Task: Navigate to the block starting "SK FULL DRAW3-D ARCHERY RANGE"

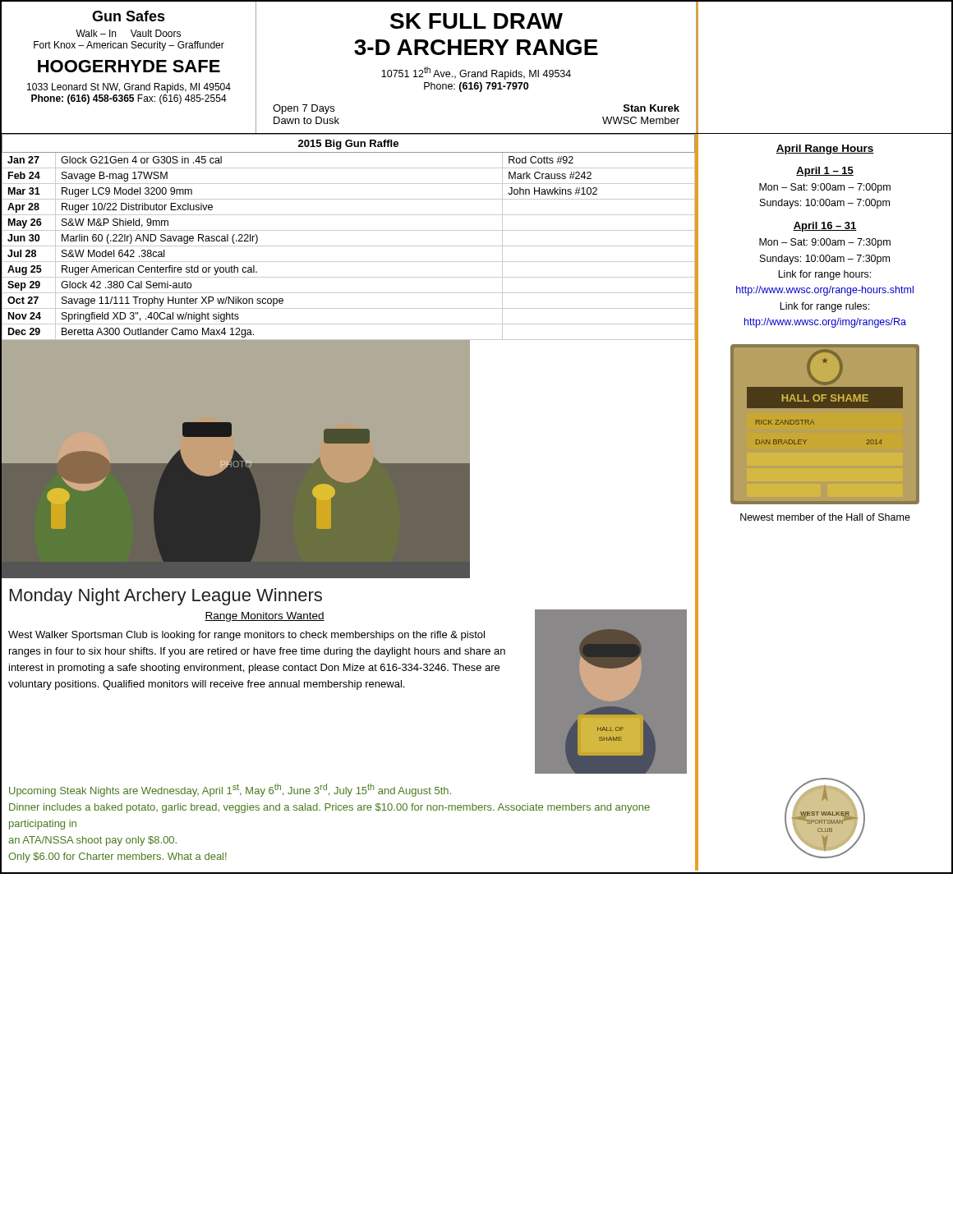Action: pos(476,67)
